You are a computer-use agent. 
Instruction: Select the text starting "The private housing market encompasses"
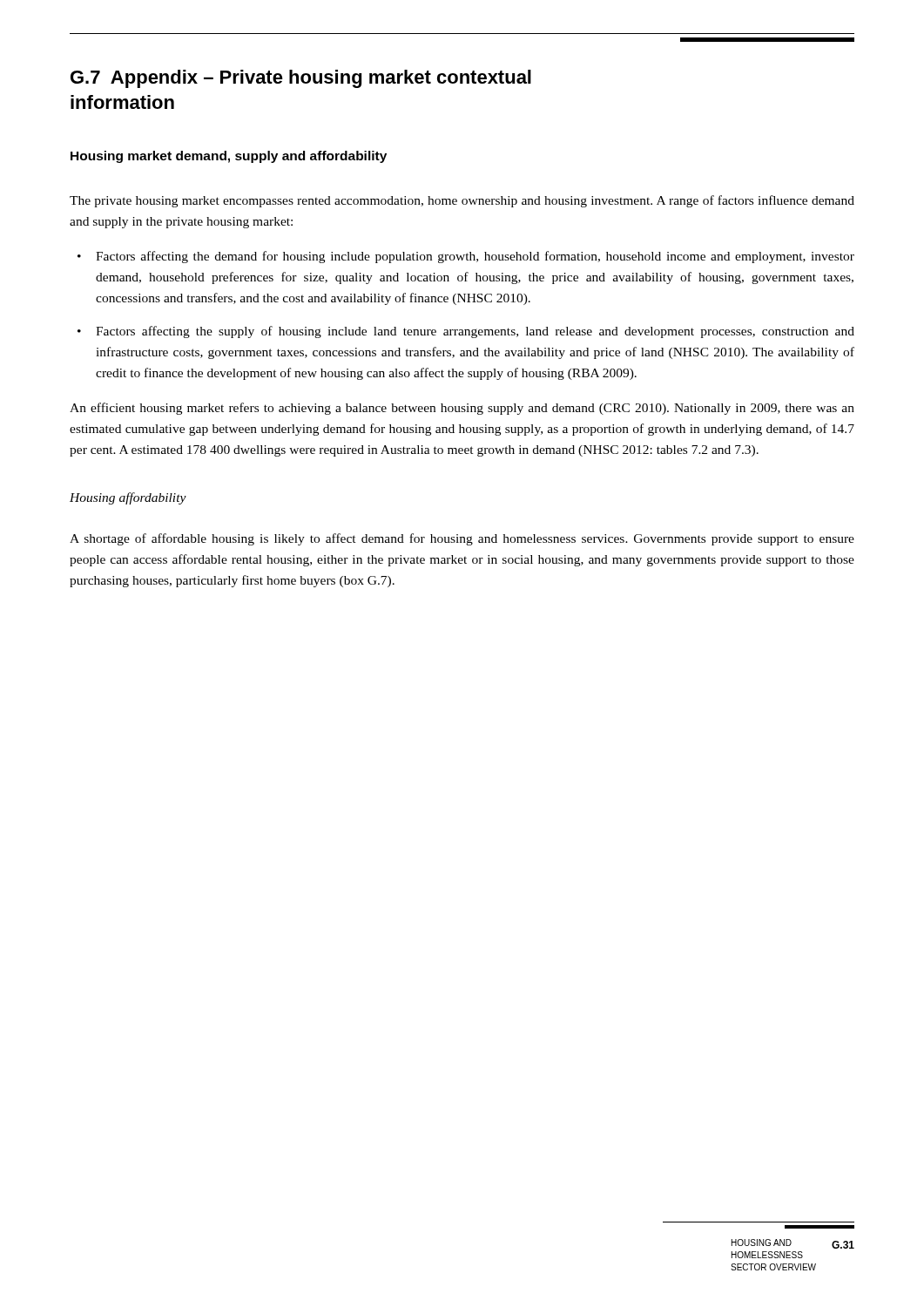pos(462,211)
